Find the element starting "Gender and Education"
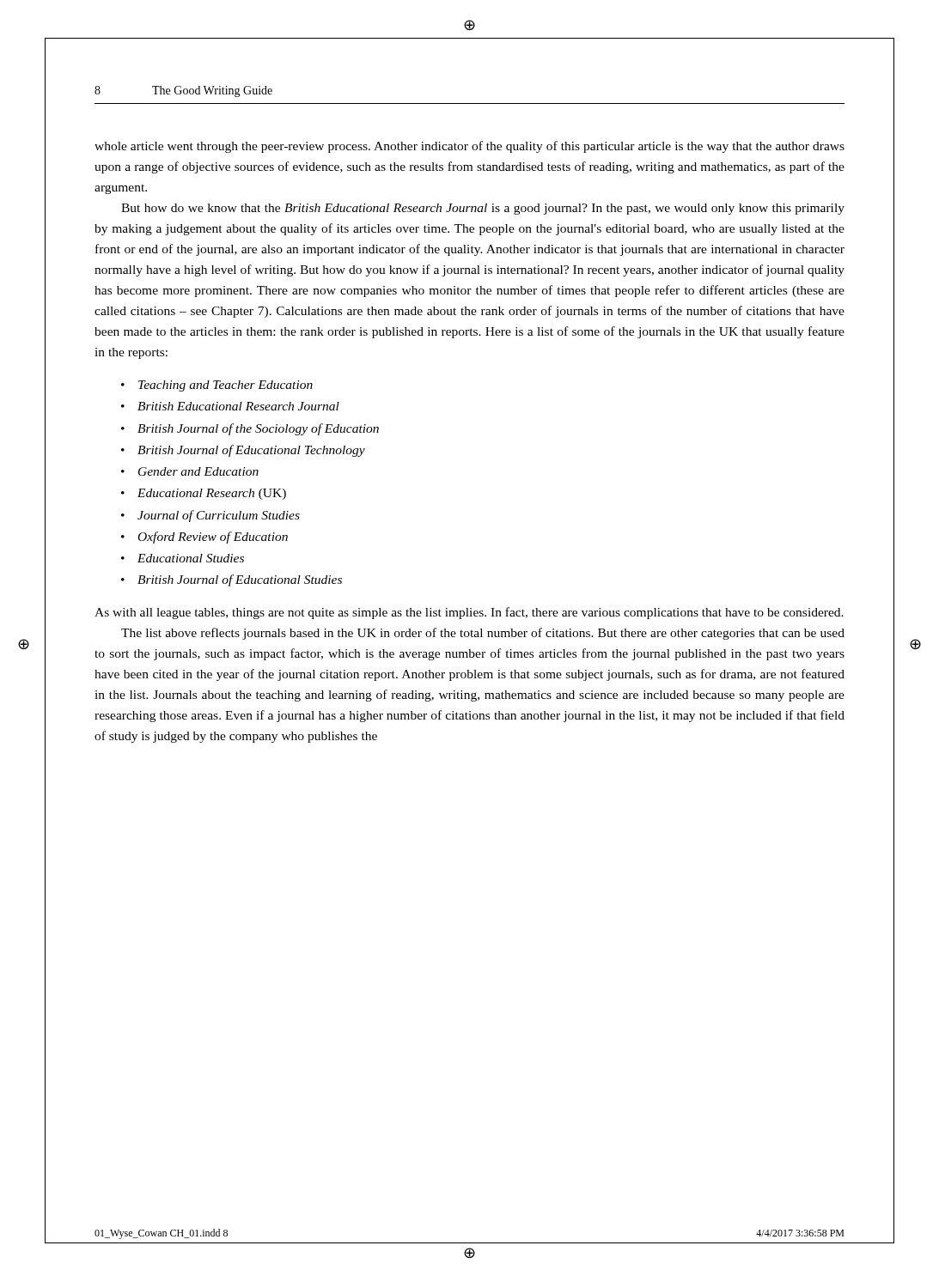Viewport: 939px width, 1288px height. pyautogui.click(x=190, y=471)
